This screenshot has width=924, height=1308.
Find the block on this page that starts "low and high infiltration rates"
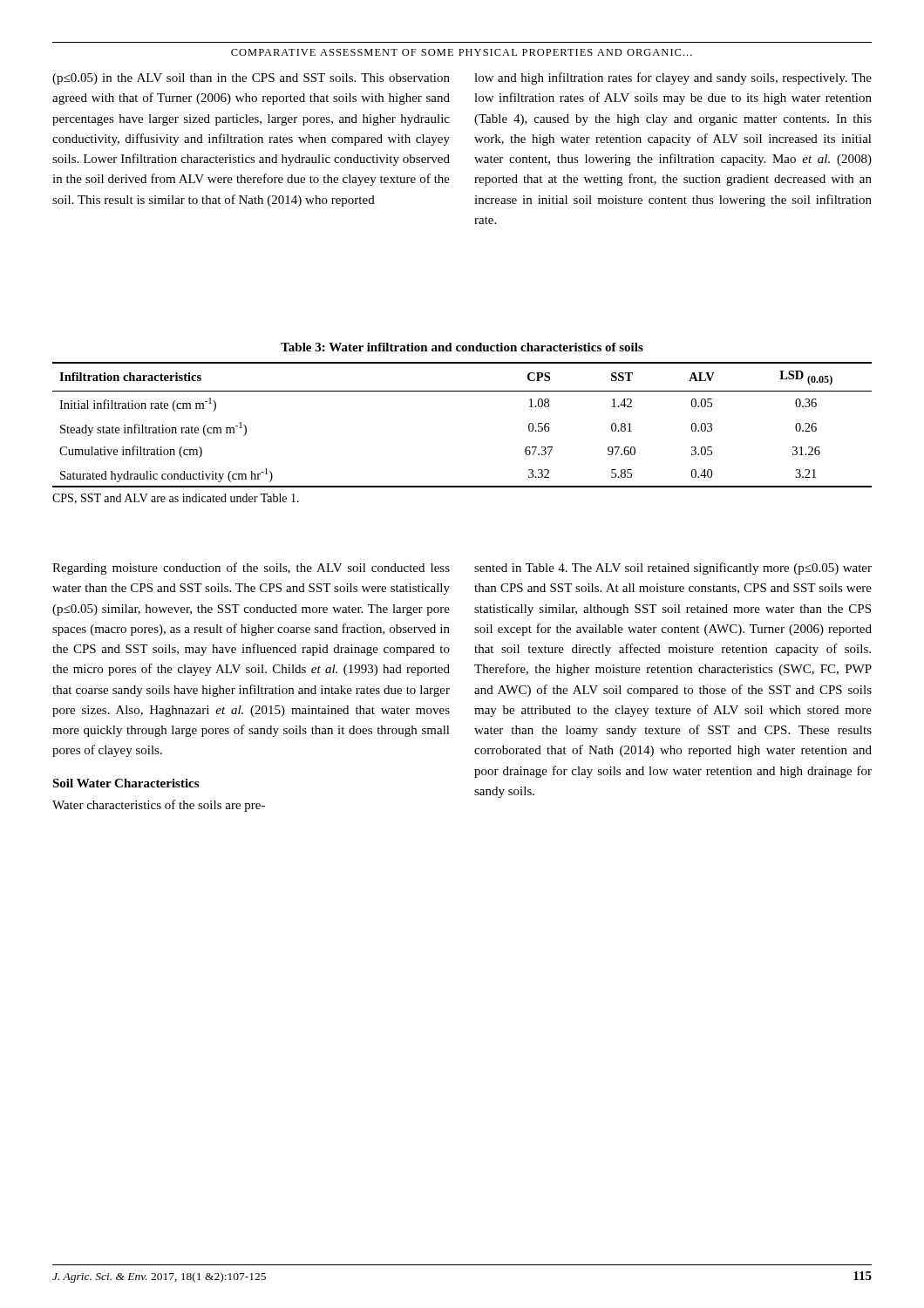pyautogui.click(x=673, y=149)
